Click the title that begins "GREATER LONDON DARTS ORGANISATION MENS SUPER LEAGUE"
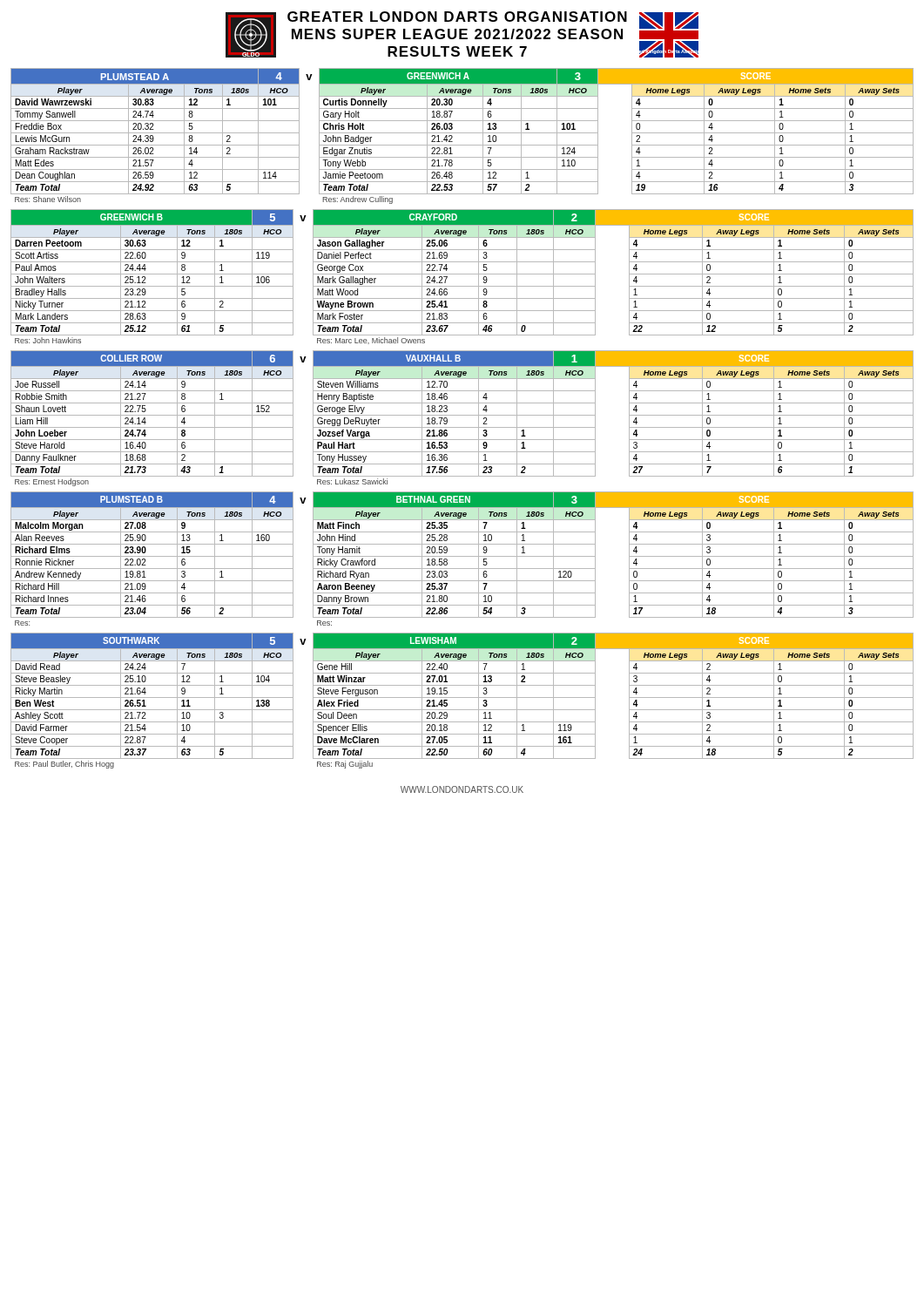Image resolution: width=924 pixels, height=1307 pixels. (458, 35)
